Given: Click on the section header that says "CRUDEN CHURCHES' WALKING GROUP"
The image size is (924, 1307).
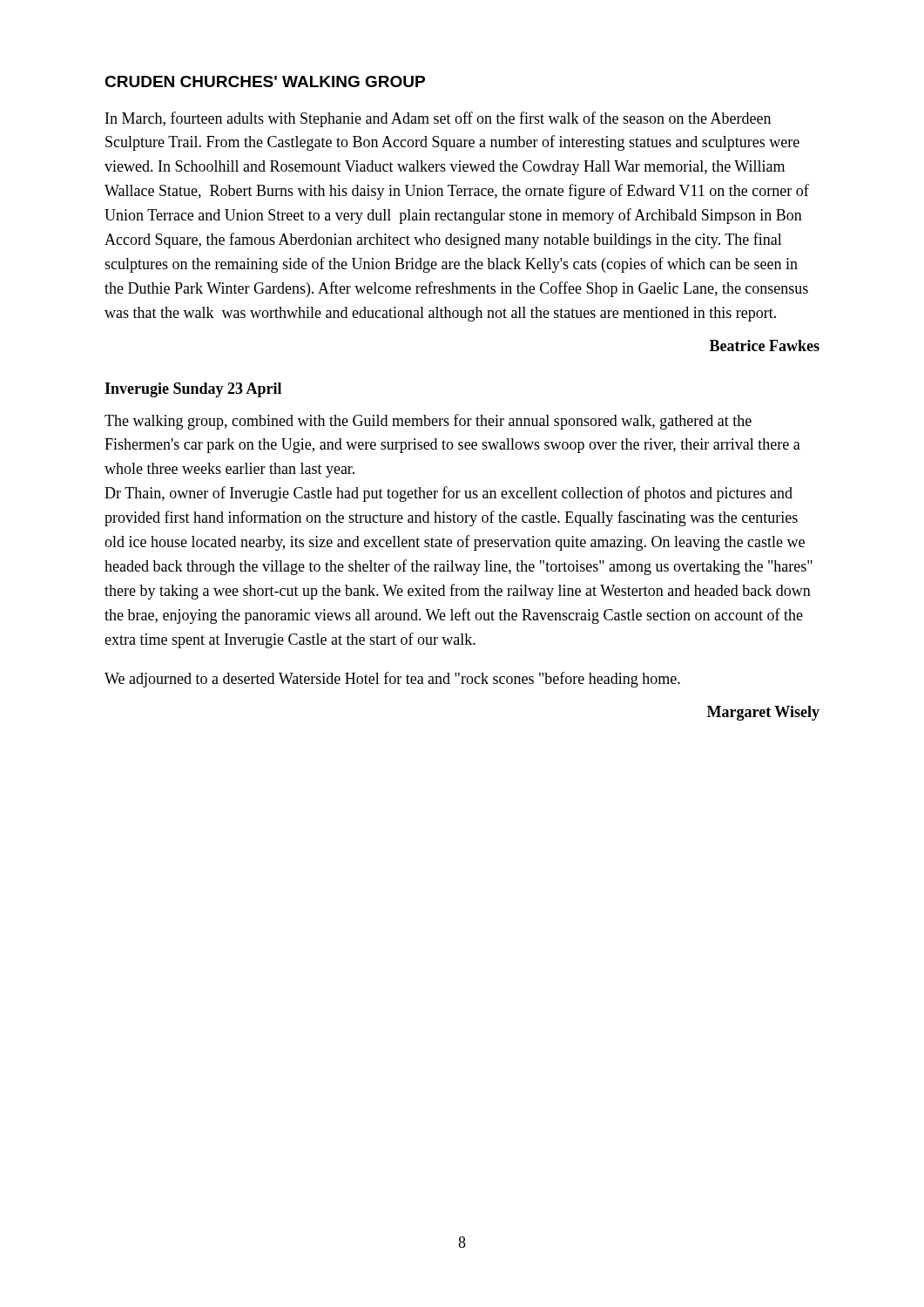Looking at the screenshot, I should coord(265,81).
